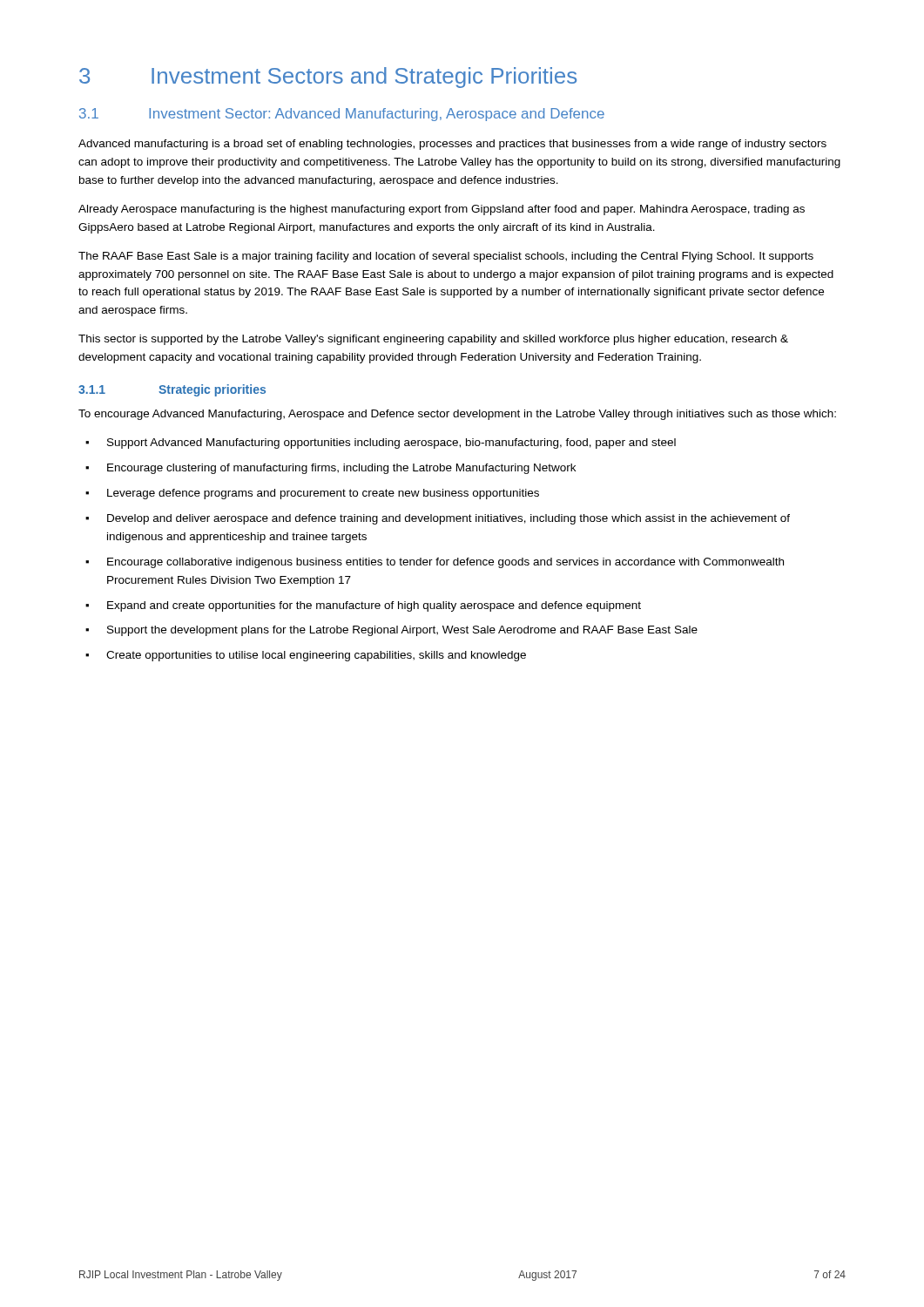Screen dimensions: 1307x924
Task: Locate the list item that reads "Support the development plans for the Latrobe"
Action: click(402, 630)
